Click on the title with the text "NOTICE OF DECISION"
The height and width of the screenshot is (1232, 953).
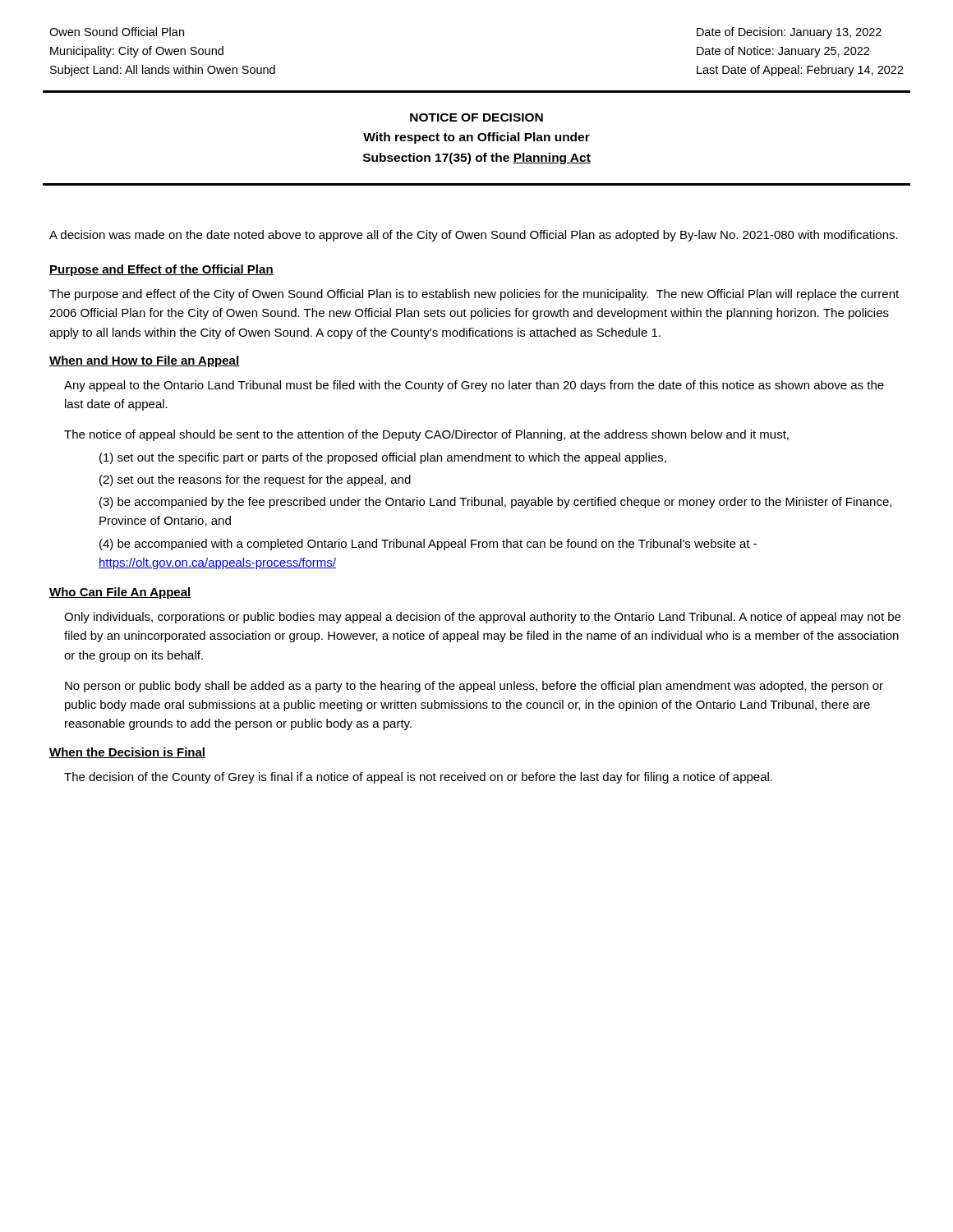476,137
